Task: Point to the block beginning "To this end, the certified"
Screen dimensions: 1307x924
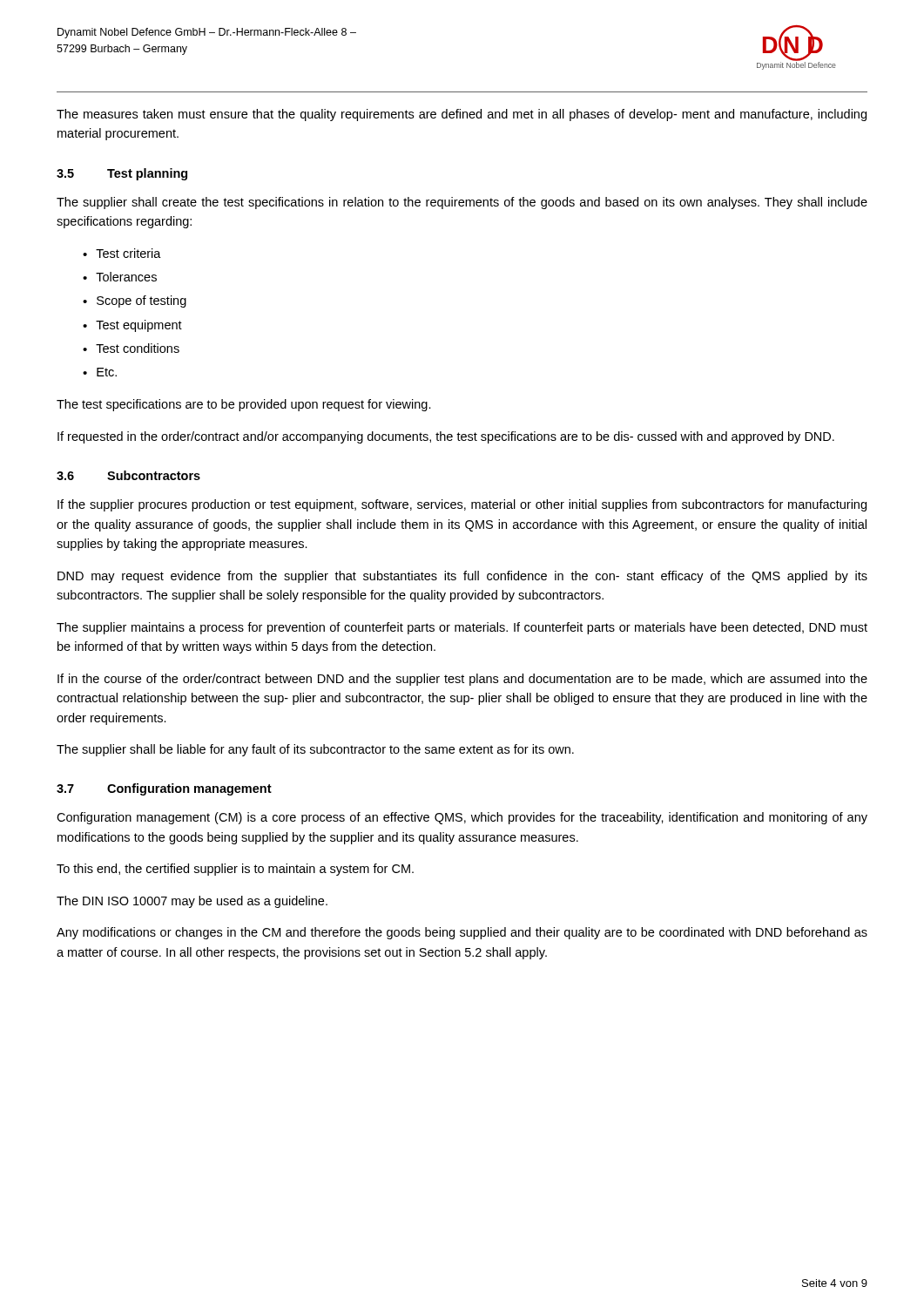Action: coord(236,869)
